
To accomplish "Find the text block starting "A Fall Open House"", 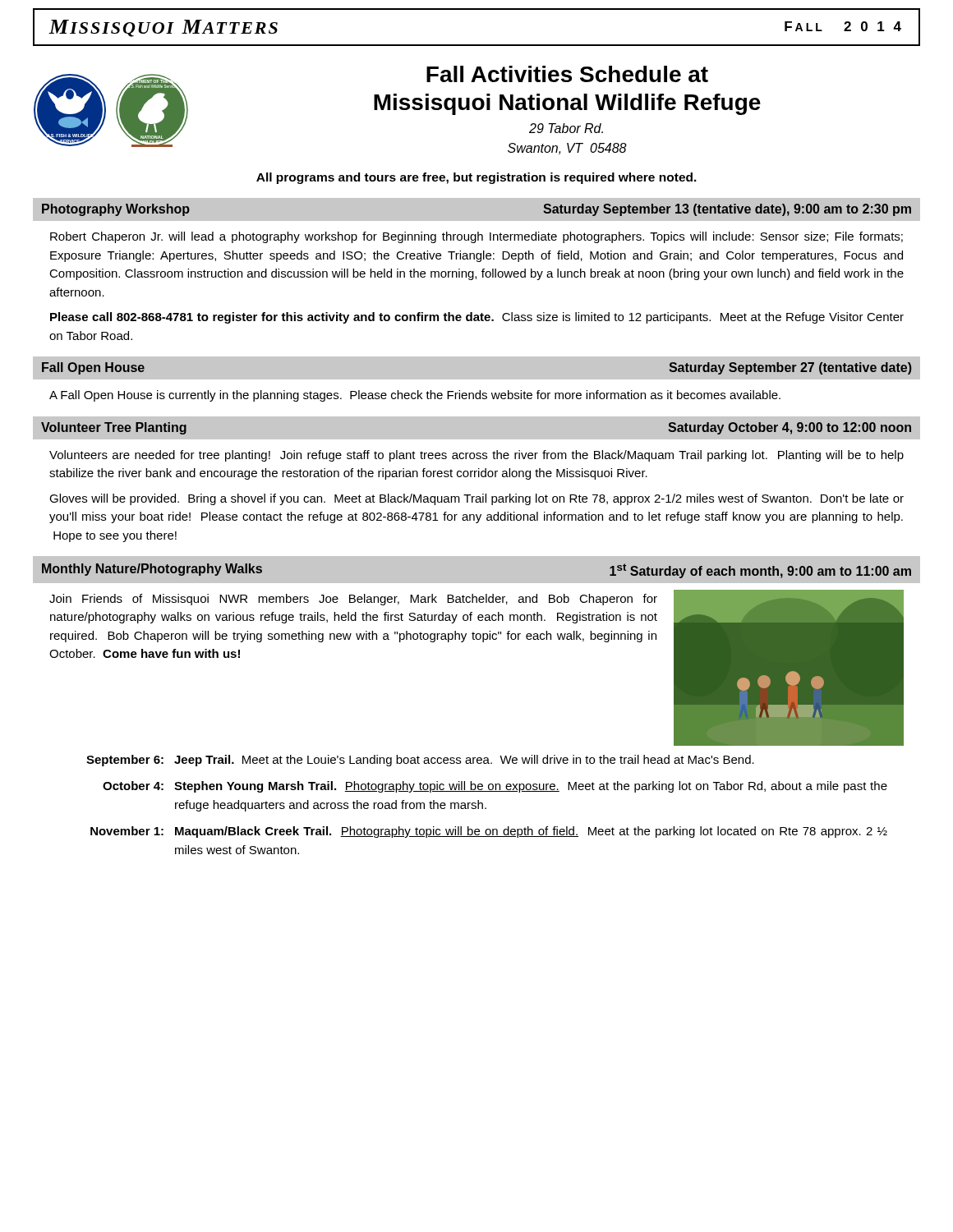I will 476,395.
